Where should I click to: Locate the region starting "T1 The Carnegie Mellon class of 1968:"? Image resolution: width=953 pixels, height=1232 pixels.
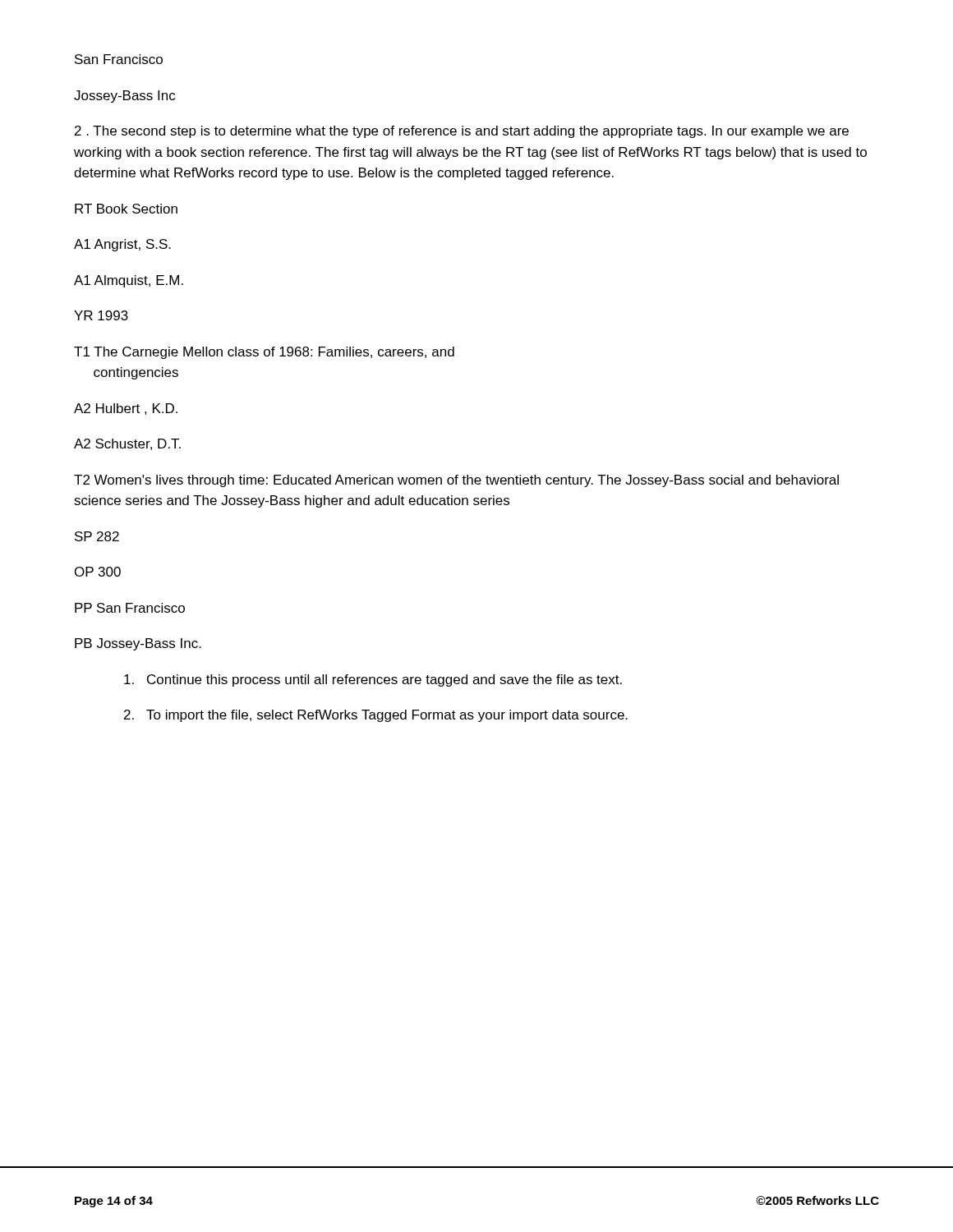coord(264,362)
